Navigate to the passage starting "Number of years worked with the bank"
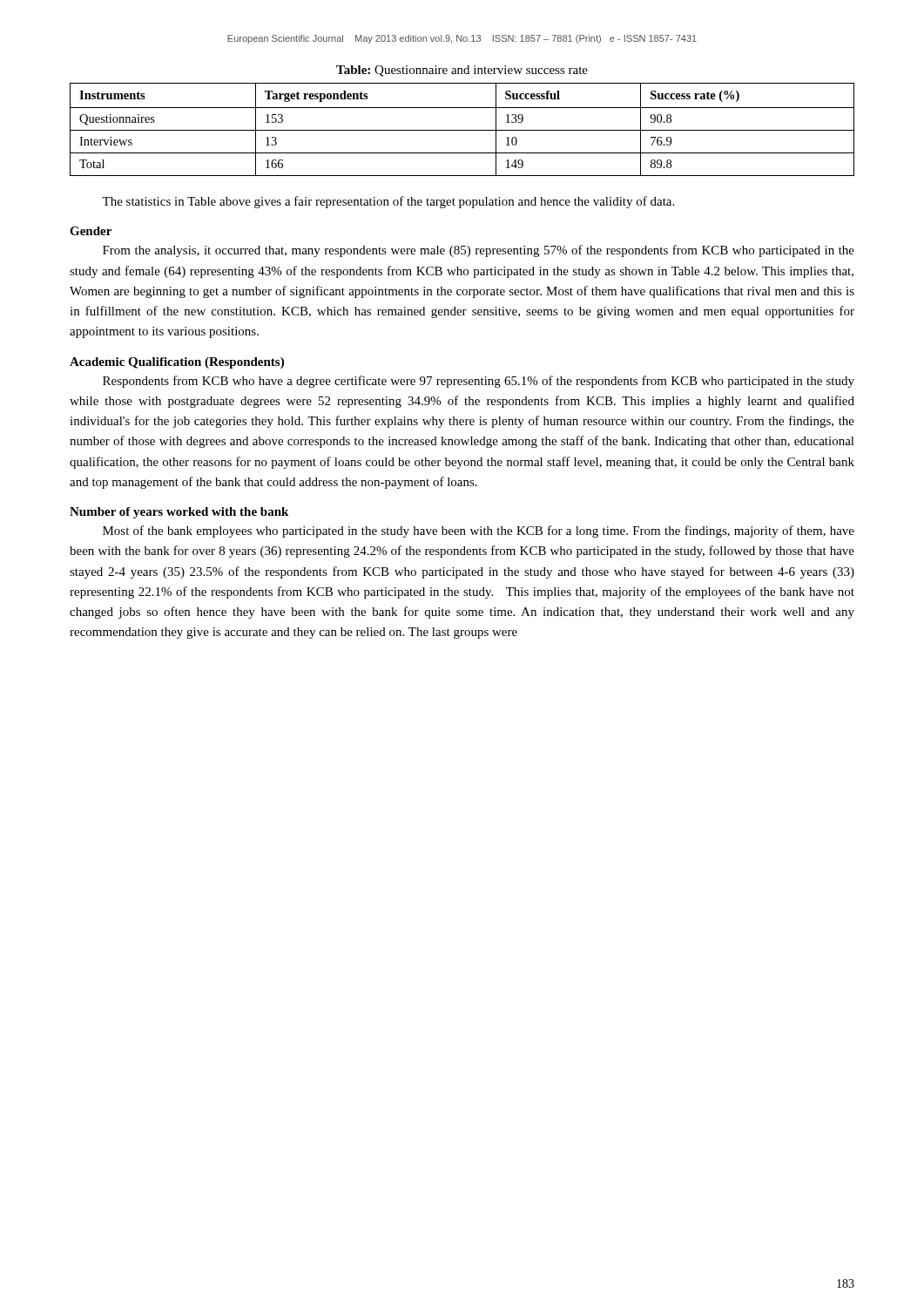The width and height of the screenshot is (924, 1307). pos(179,511)
